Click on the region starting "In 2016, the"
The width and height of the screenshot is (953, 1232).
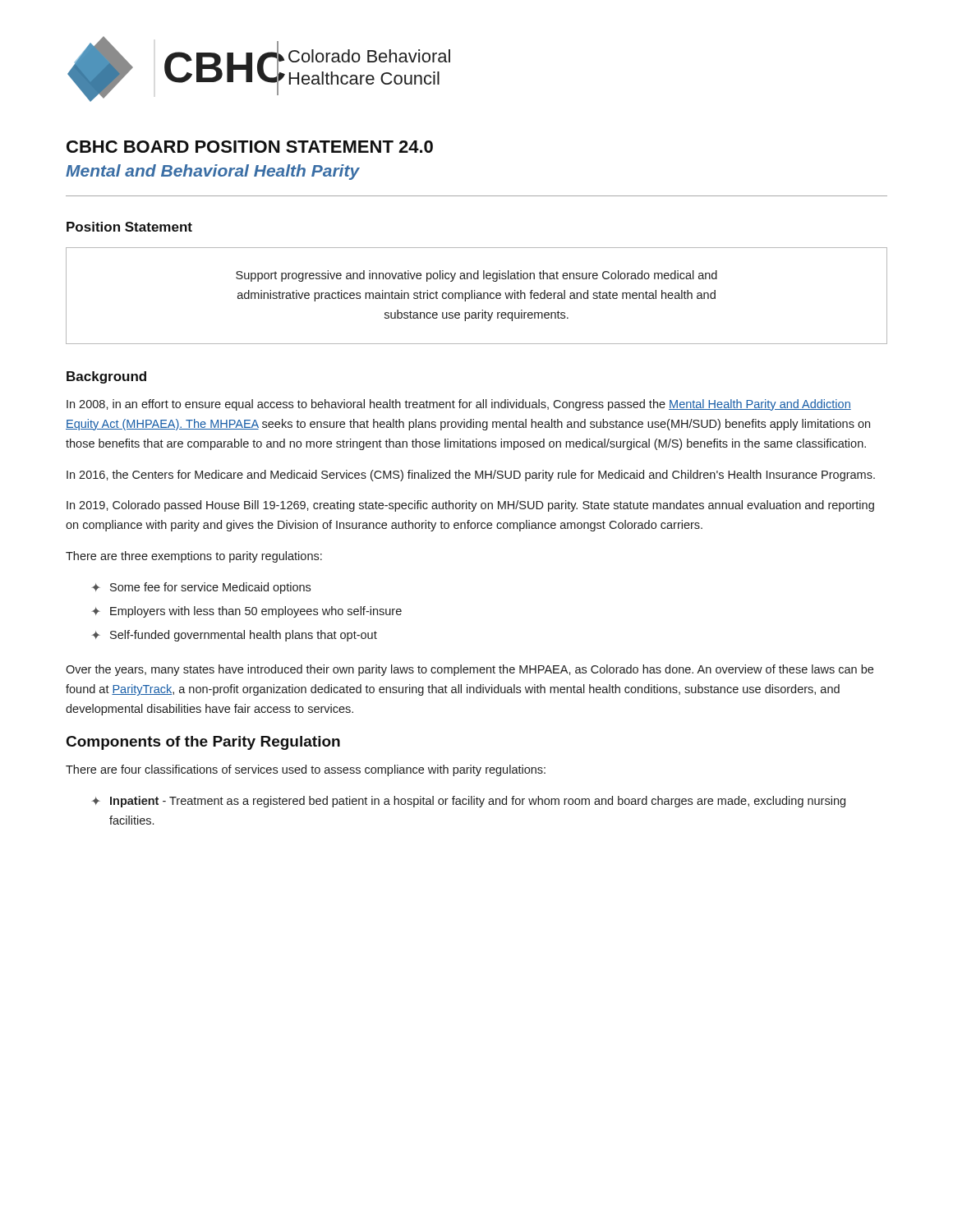[476, 475]
